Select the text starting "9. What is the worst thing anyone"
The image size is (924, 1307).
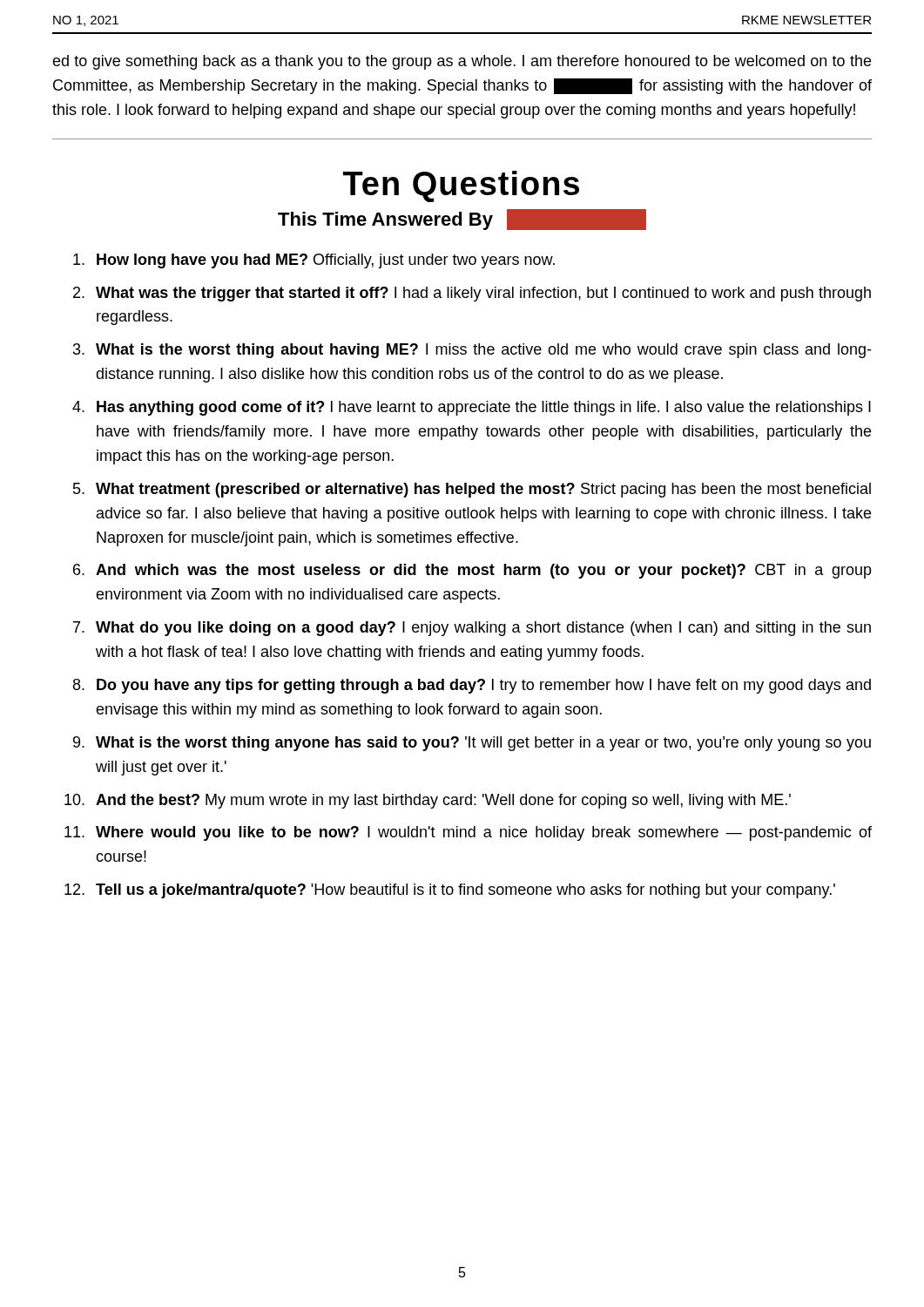click(462, 755)
